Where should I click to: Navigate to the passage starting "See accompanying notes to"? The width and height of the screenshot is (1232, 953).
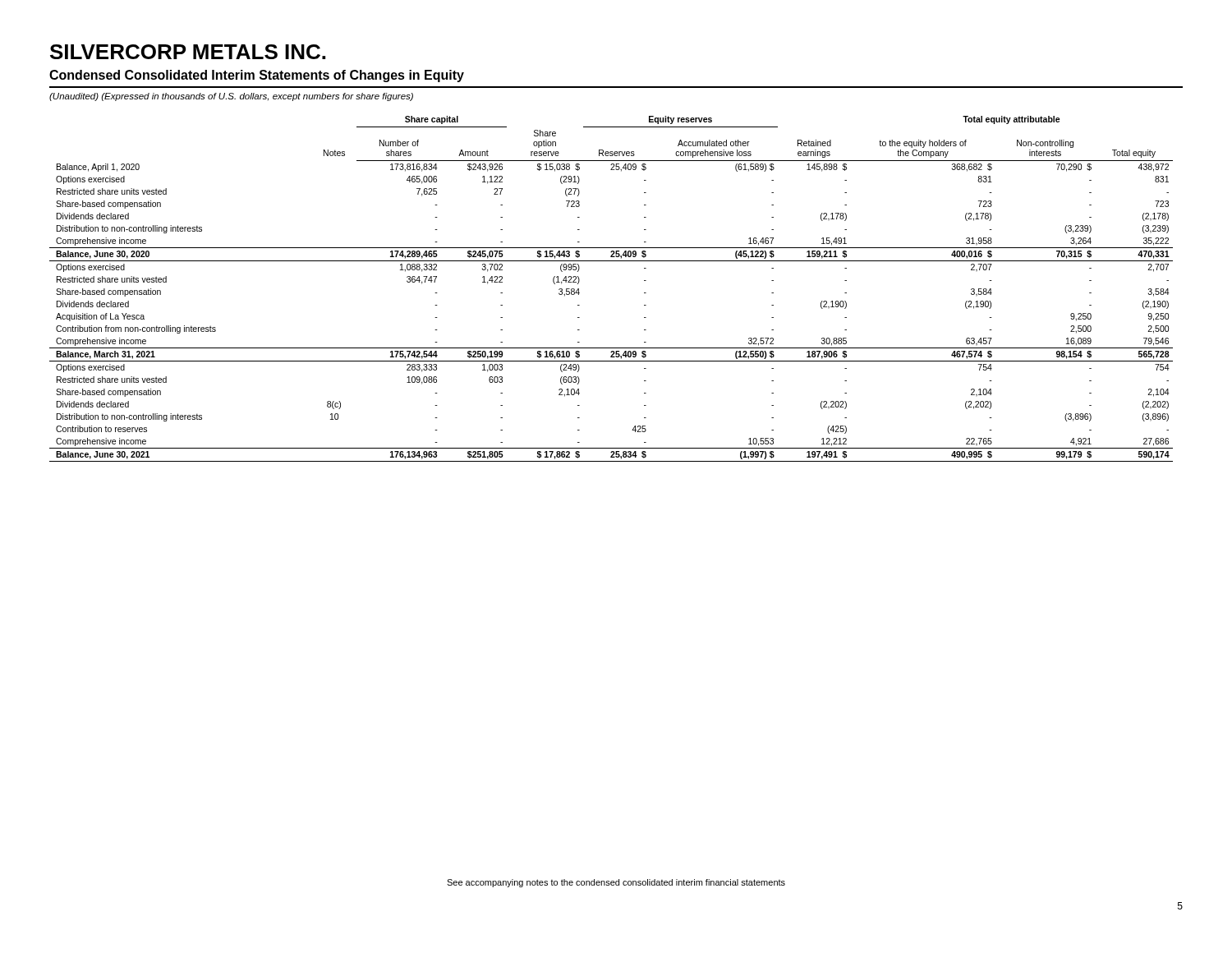616,882
